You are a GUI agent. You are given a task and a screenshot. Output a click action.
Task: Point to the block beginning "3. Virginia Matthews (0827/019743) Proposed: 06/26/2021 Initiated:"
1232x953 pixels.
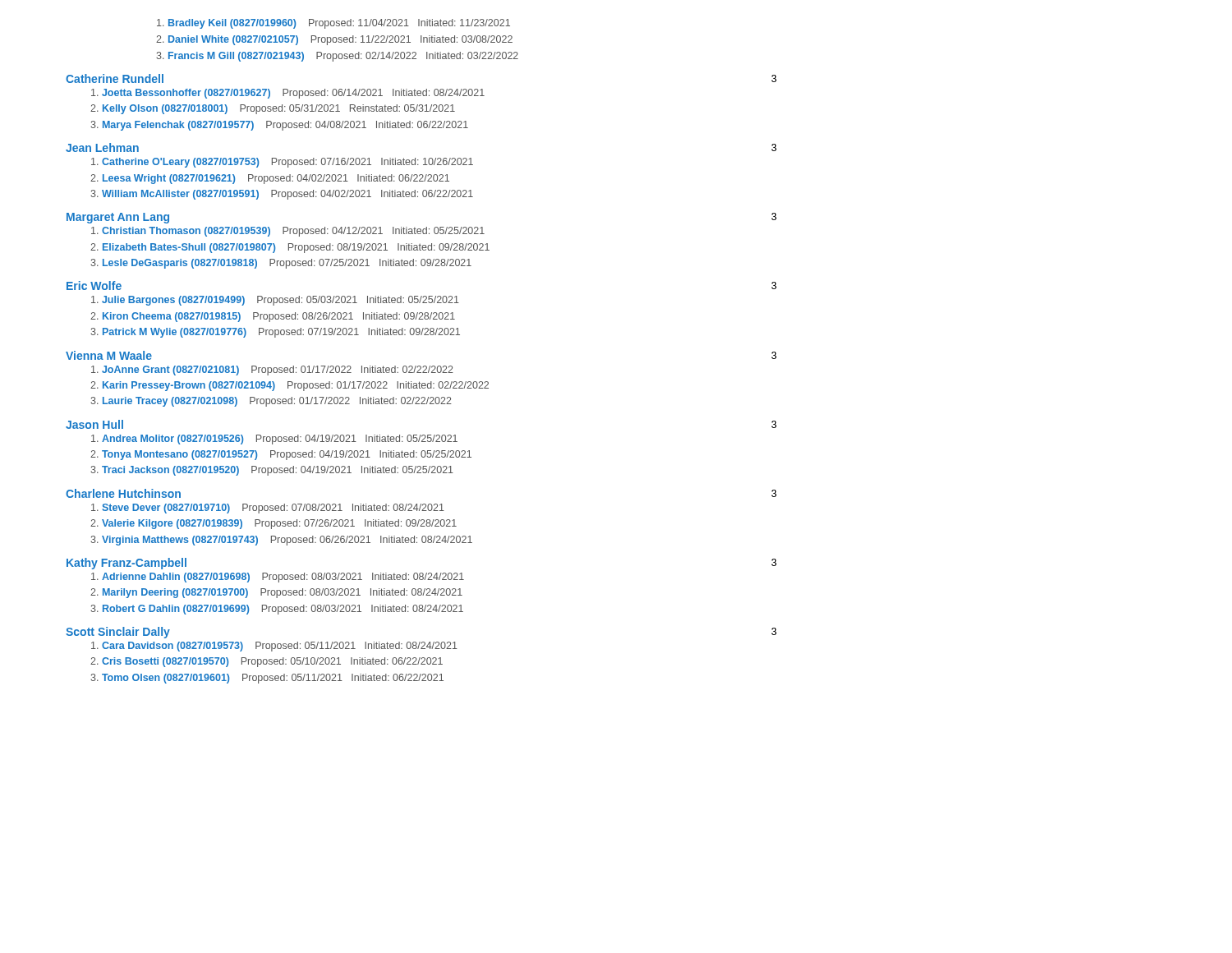[281, 539]
